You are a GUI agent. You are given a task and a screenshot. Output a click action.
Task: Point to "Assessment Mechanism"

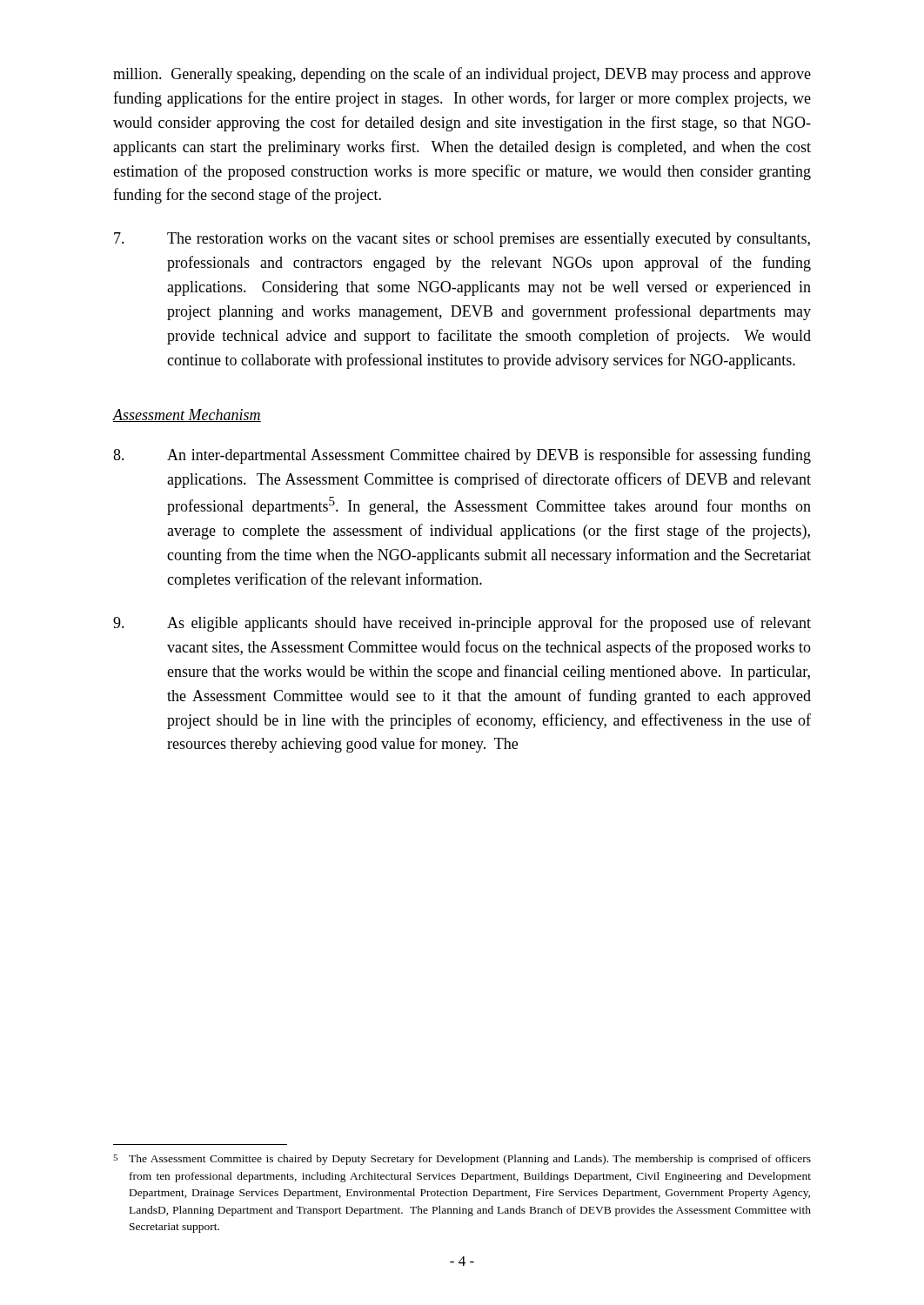point(187,415)
